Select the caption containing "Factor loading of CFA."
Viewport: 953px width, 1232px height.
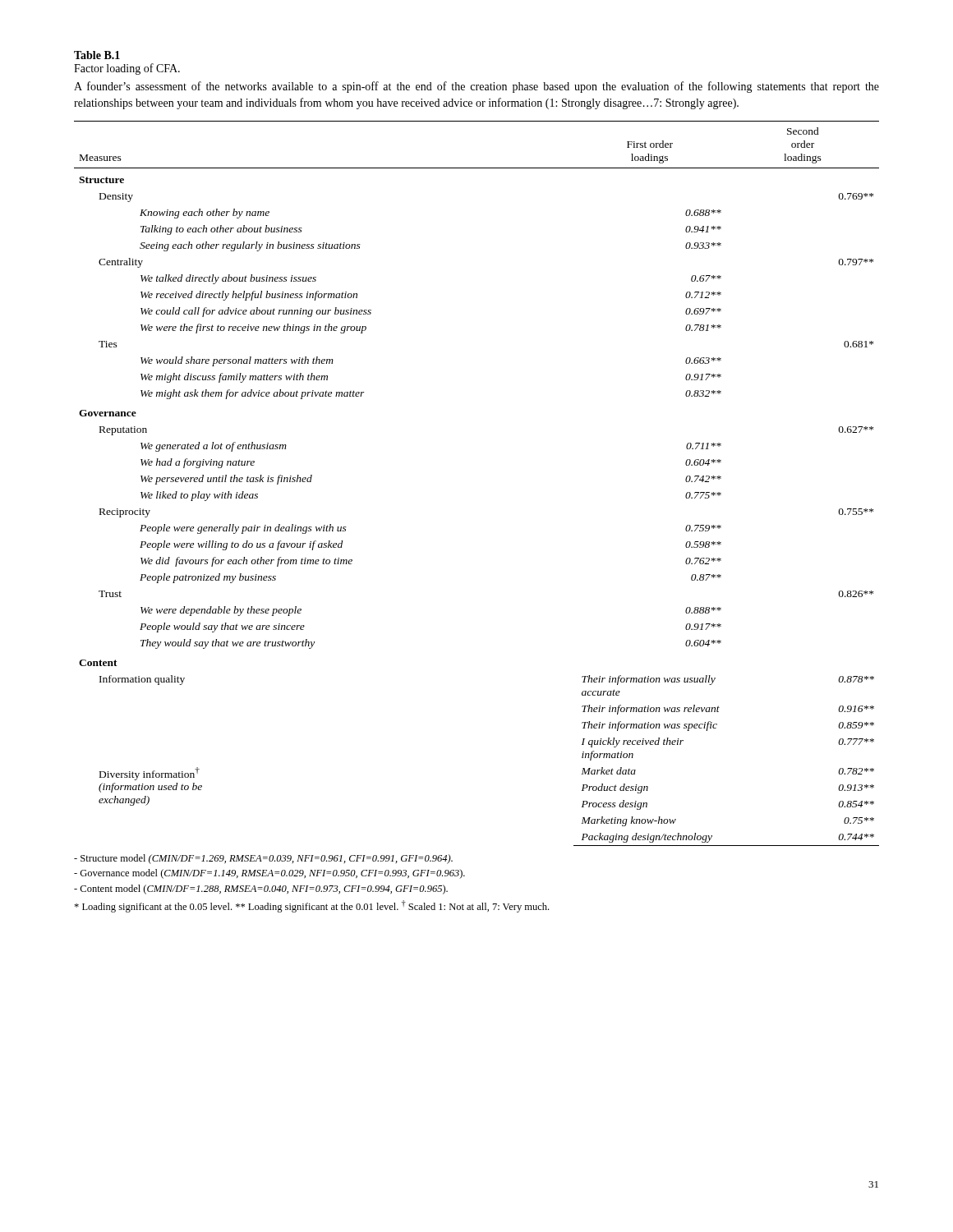(x=127, y=69)
